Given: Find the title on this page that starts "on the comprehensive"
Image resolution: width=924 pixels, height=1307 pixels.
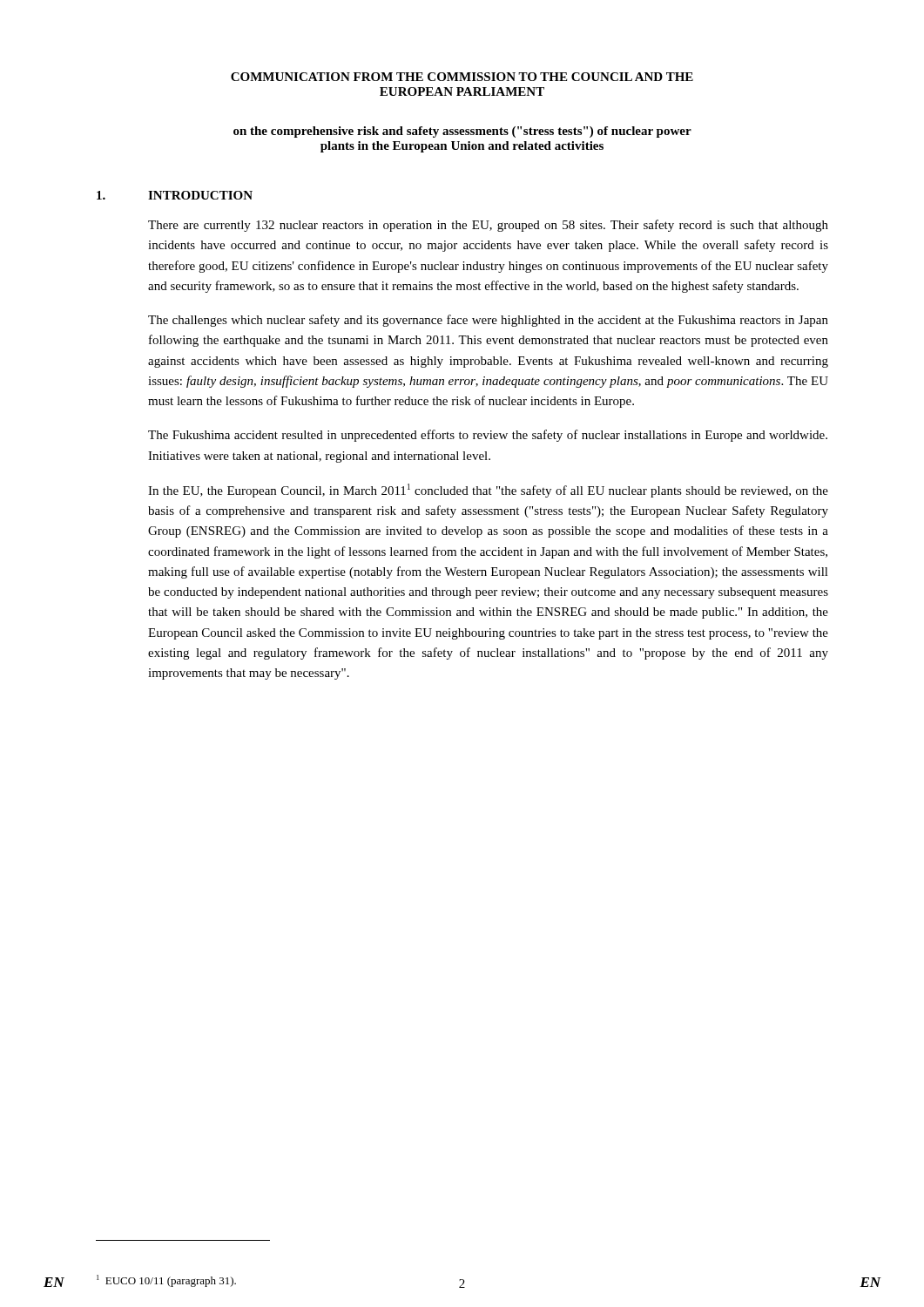Looking at the screenshot, I should (462, 138).
